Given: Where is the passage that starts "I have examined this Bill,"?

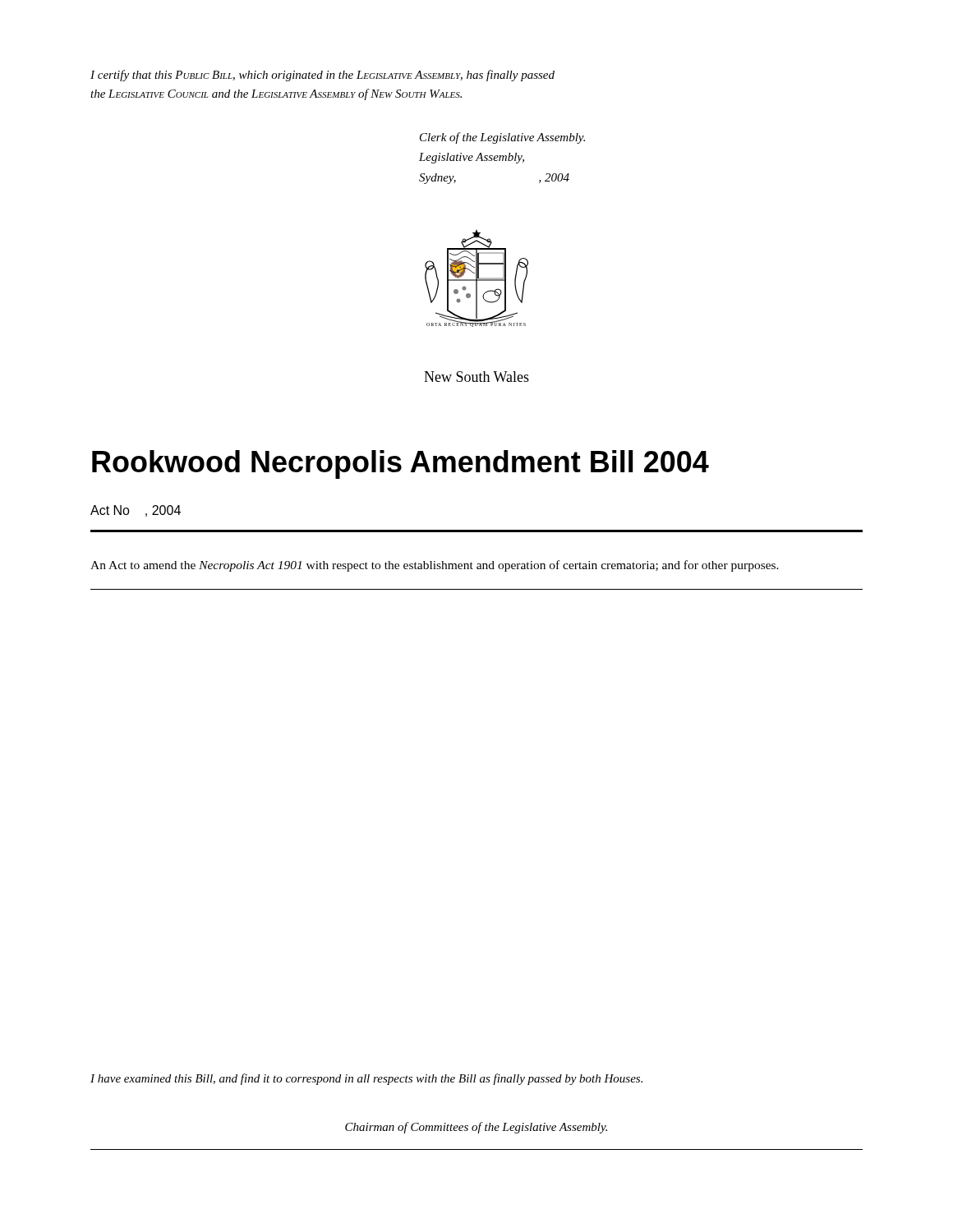Looking at the screenshot, I should coord(367,1079).
